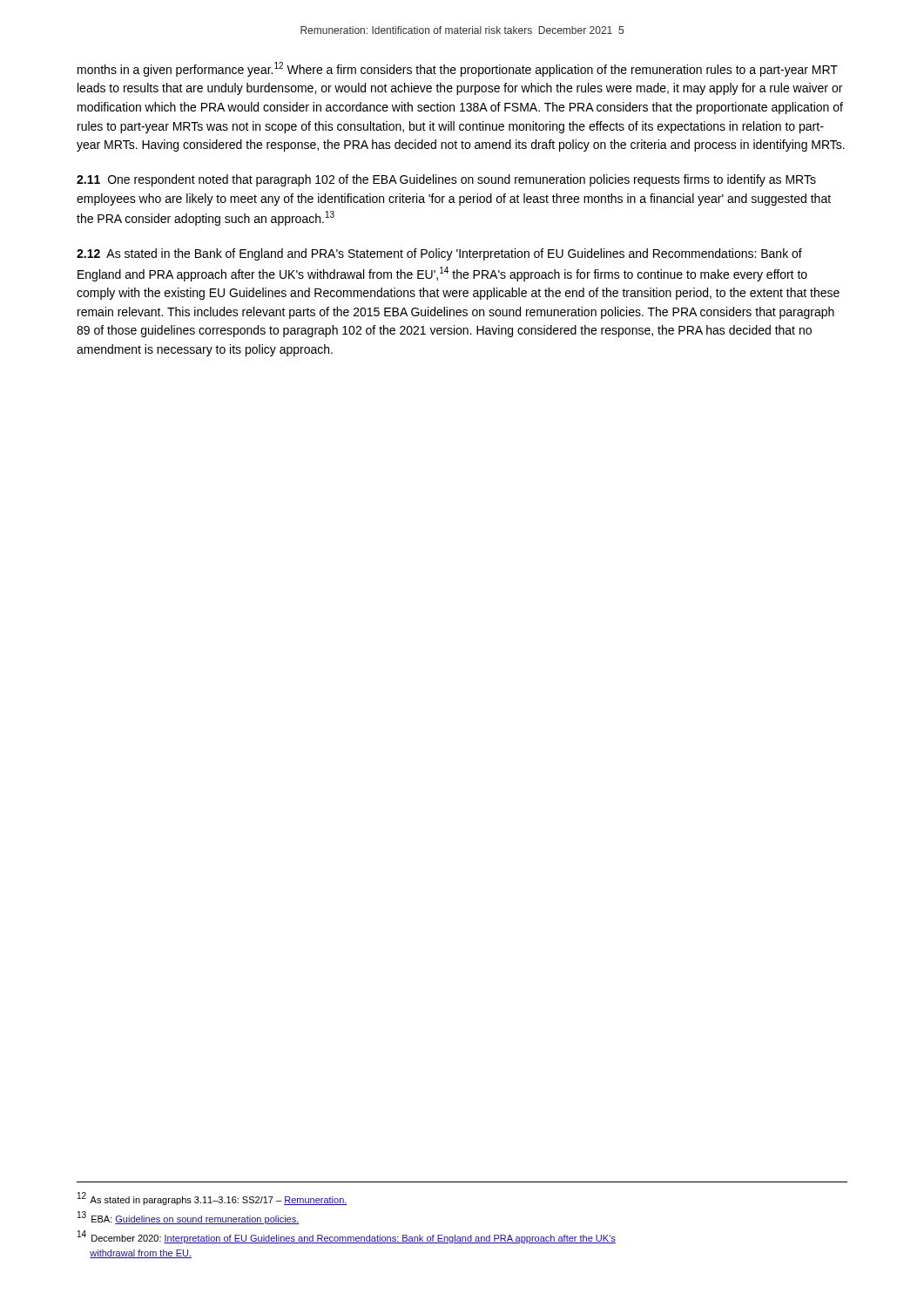The width and height of the screenshot is (924, 1307).
Task: Navigate to the element starting "13 EBA: Guidelines"
Action: [x=188, y=1217]
